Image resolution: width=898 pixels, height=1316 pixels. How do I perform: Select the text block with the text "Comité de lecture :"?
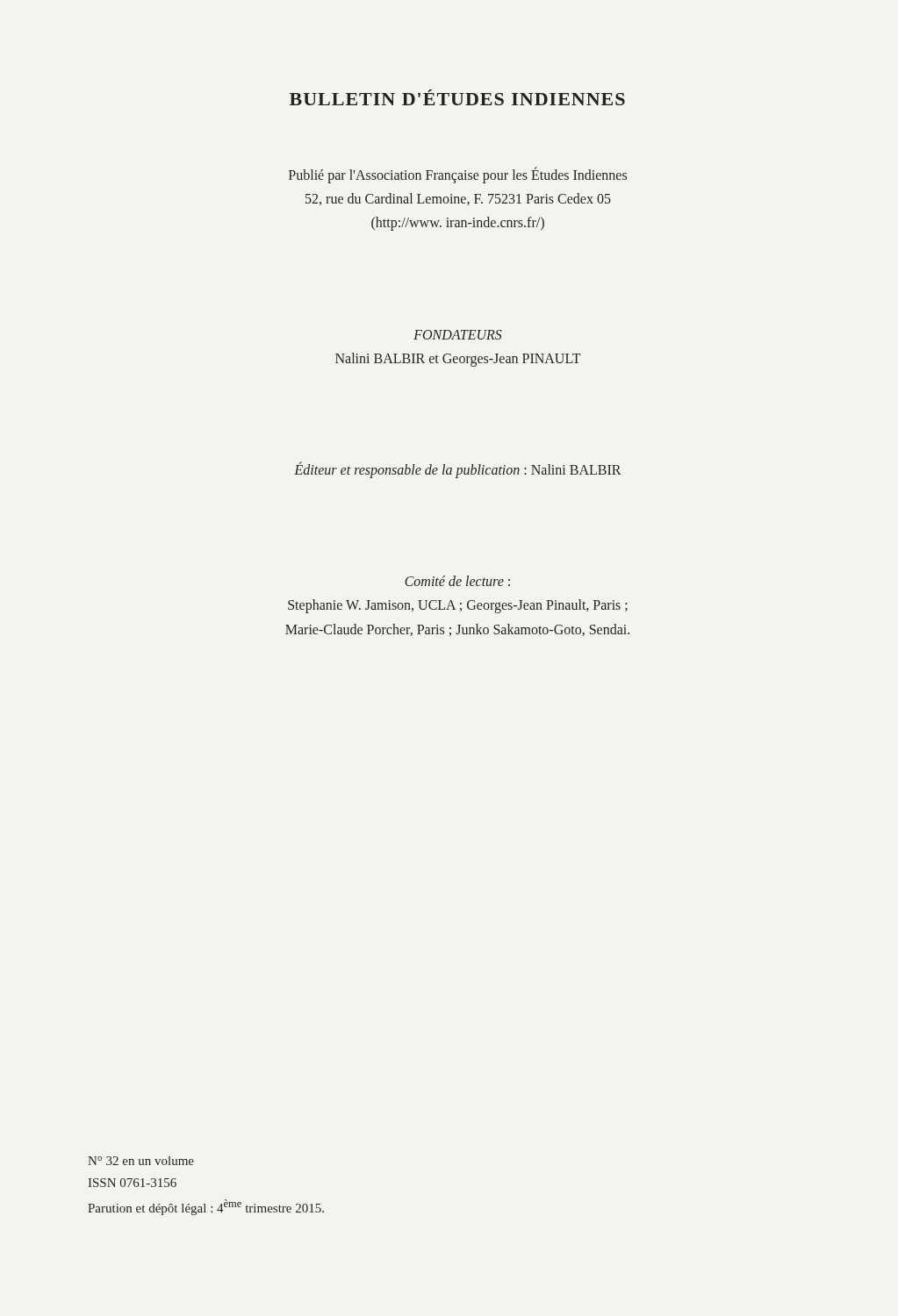[458, 605]
